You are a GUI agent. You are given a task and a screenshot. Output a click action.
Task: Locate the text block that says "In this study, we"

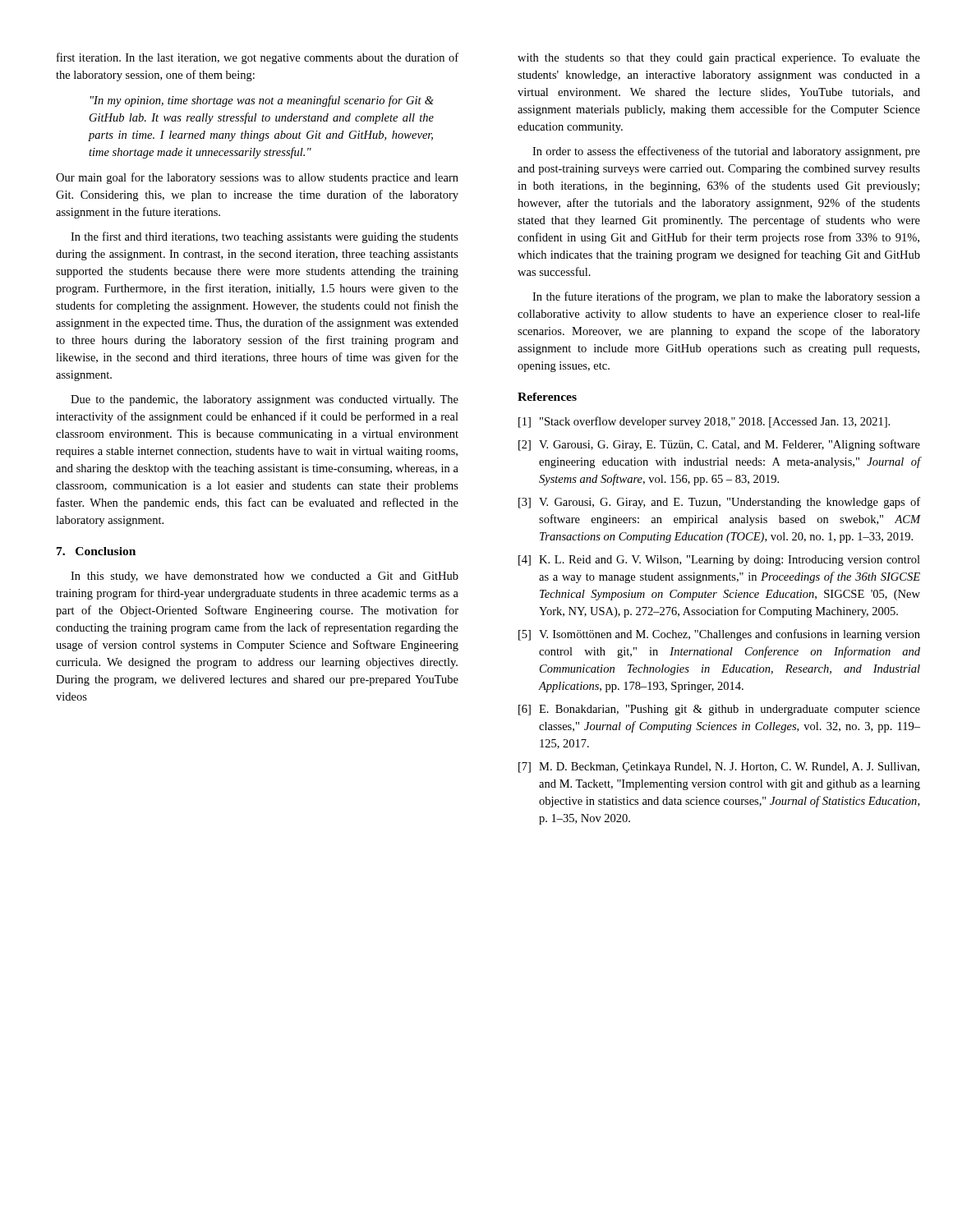pos(257,637)
